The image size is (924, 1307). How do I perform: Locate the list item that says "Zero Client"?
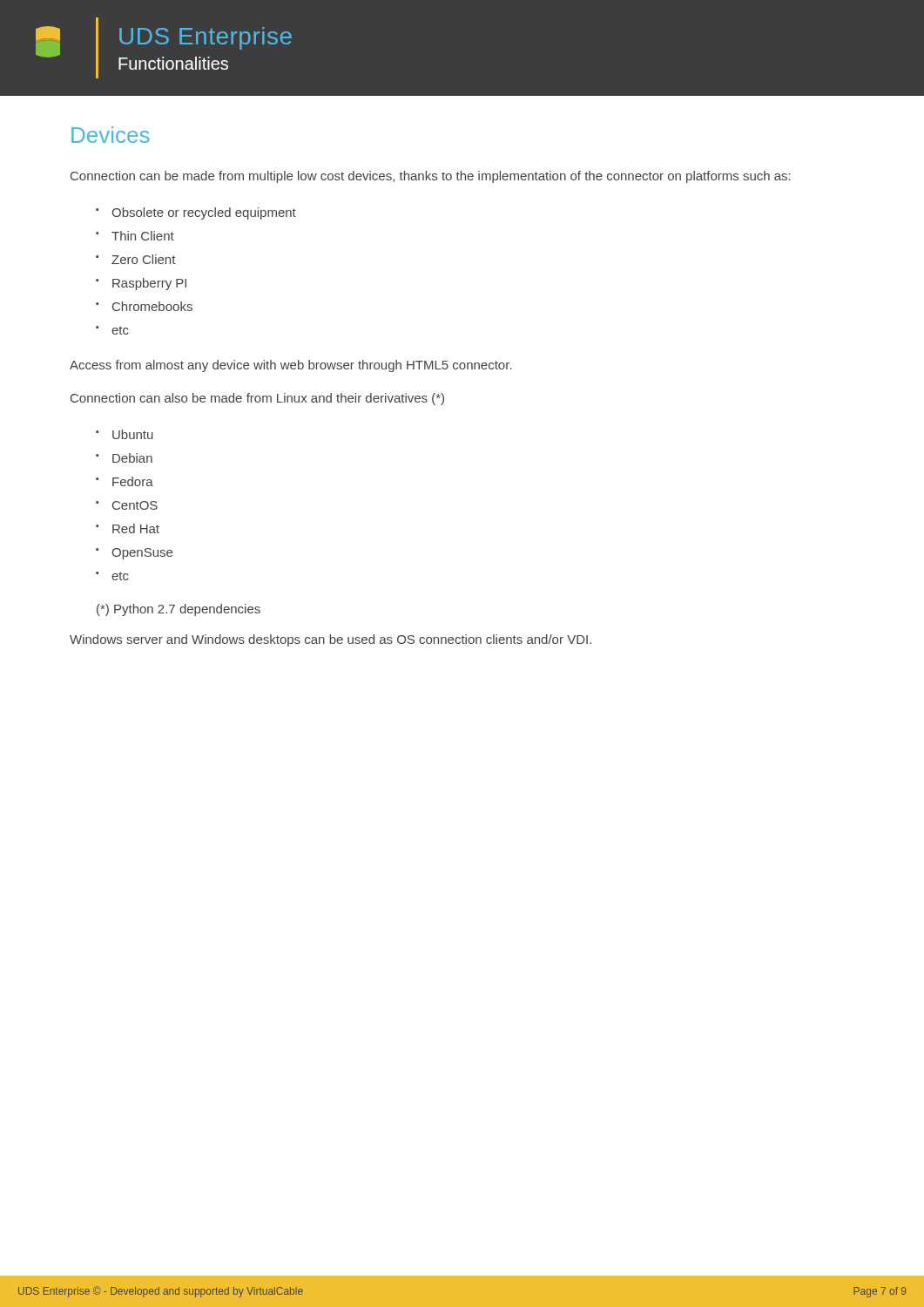point(143,259)
